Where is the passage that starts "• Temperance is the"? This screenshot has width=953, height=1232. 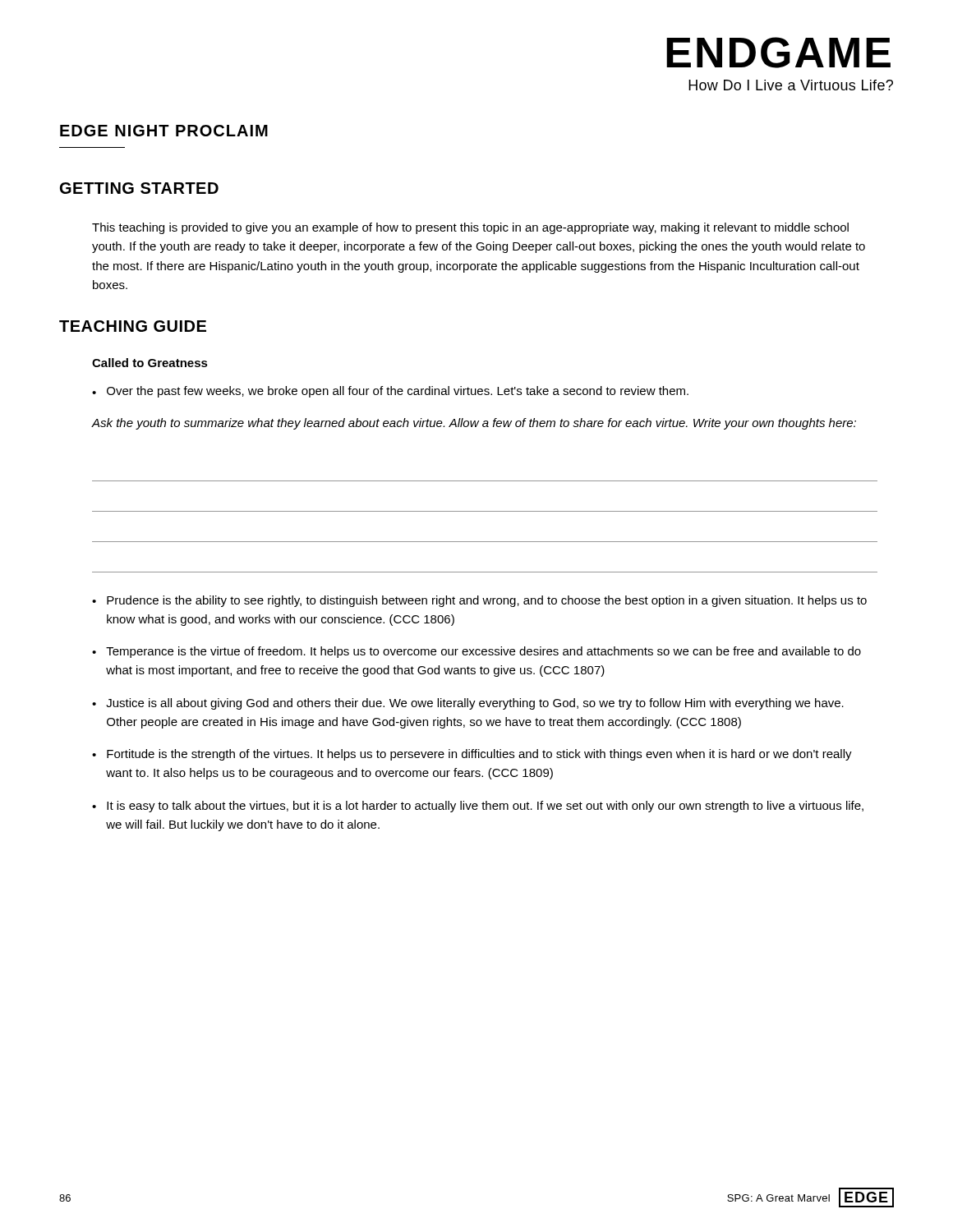point(485,661)
